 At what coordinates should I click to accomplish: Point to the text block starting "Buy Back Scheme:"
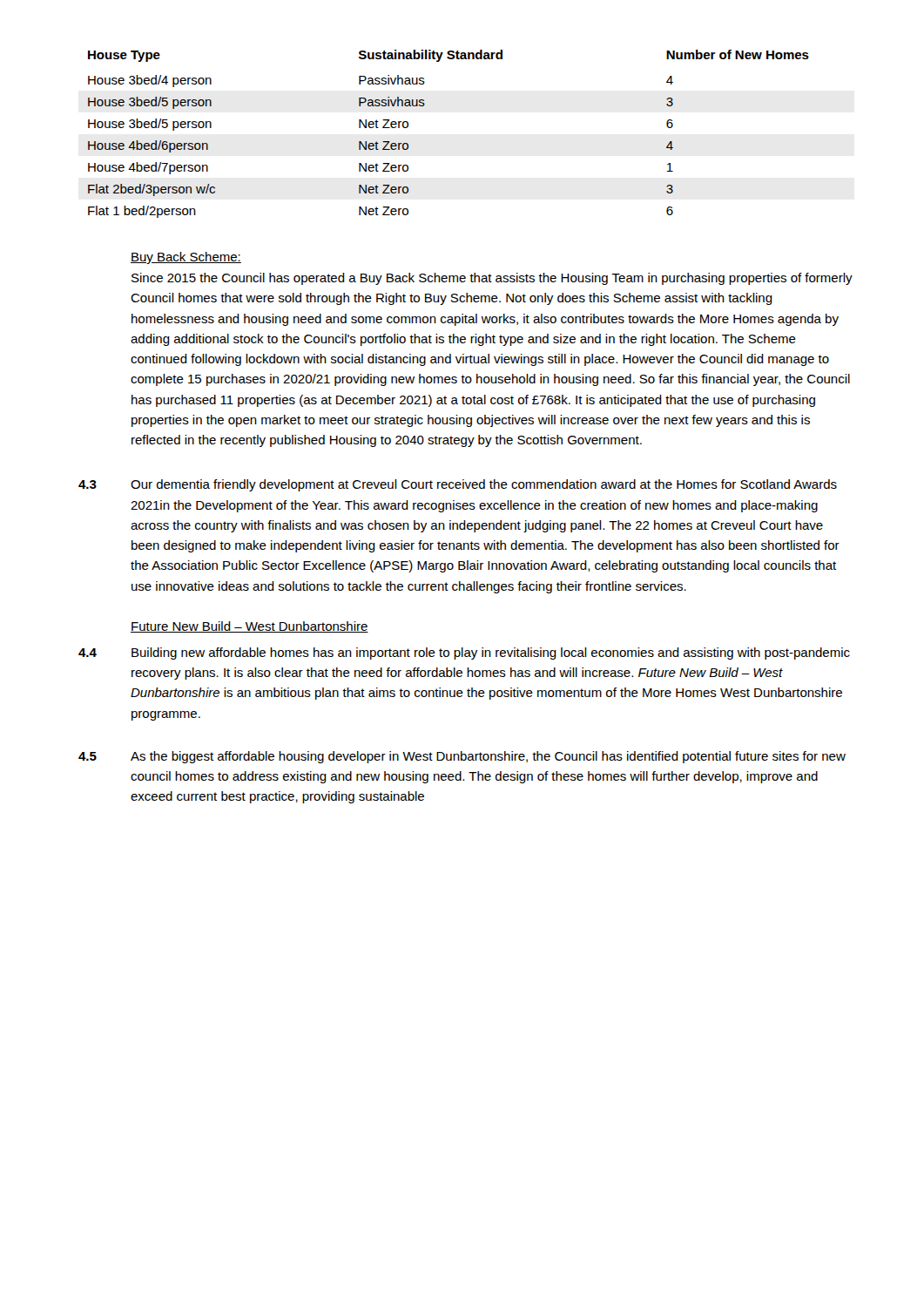(x=186, y=257)
